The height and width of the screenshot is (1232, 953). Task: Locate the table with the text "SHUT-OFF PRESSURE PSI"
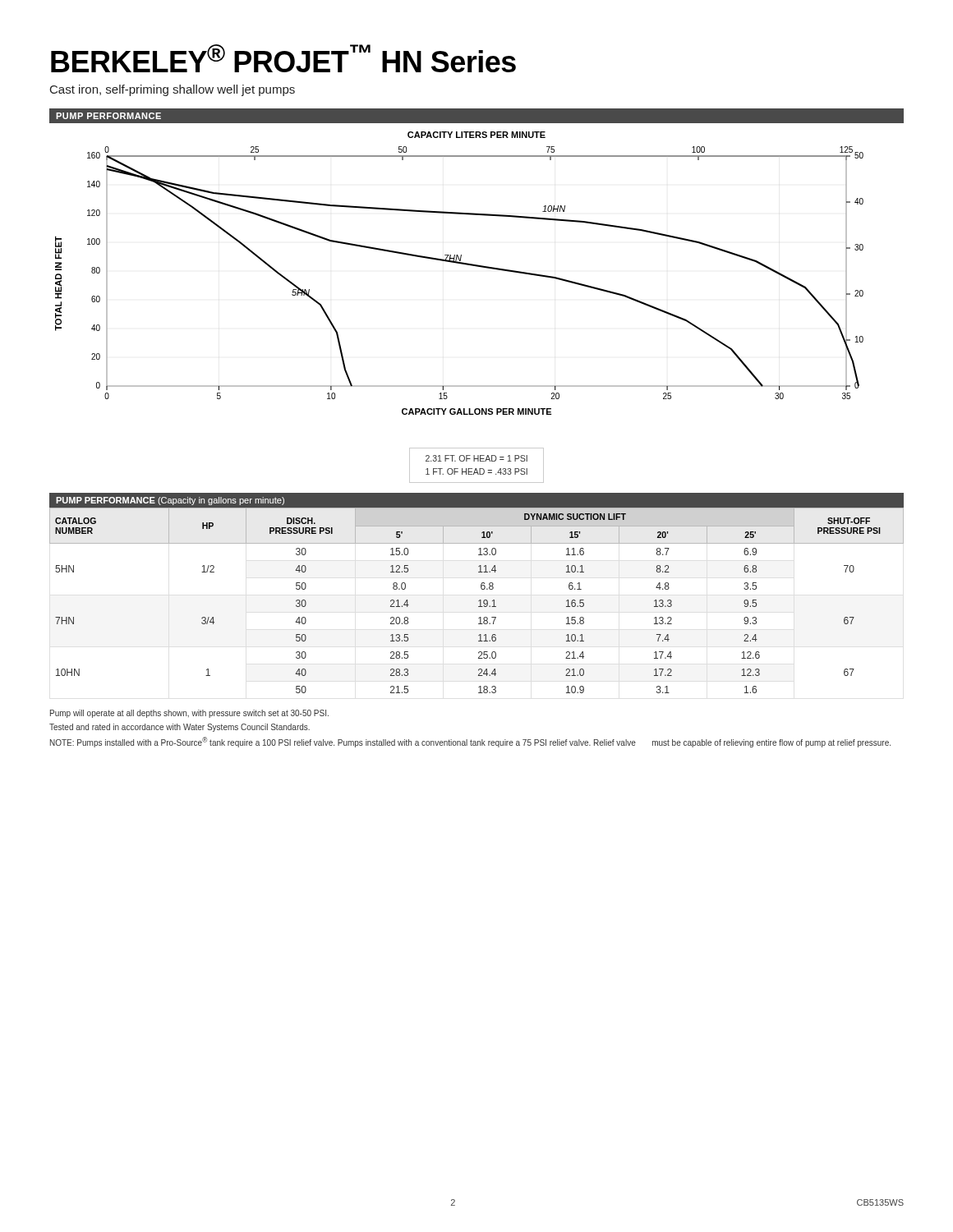[476, 603]
